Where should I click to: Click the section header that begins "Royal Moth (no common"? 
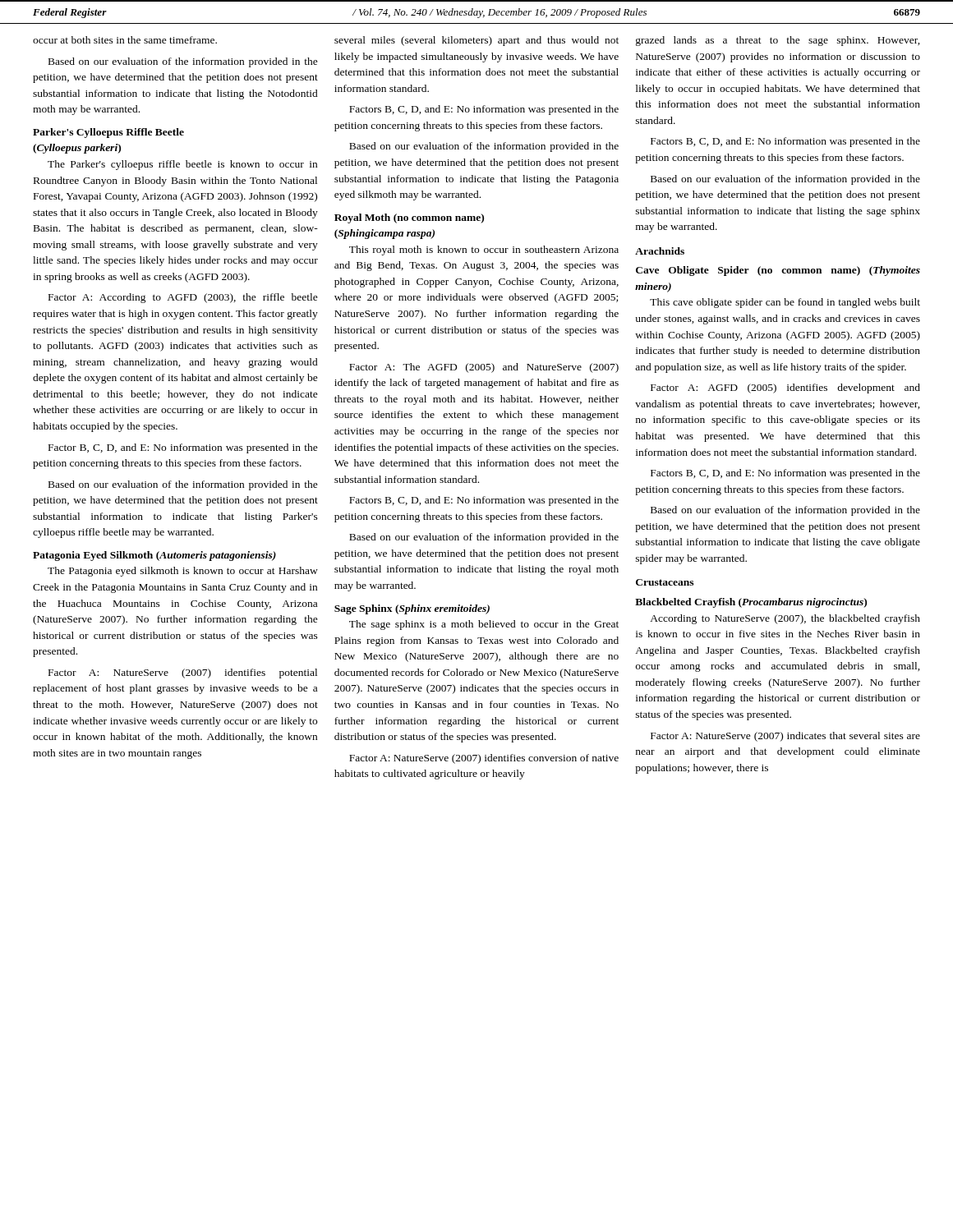[x=476, y=225]
